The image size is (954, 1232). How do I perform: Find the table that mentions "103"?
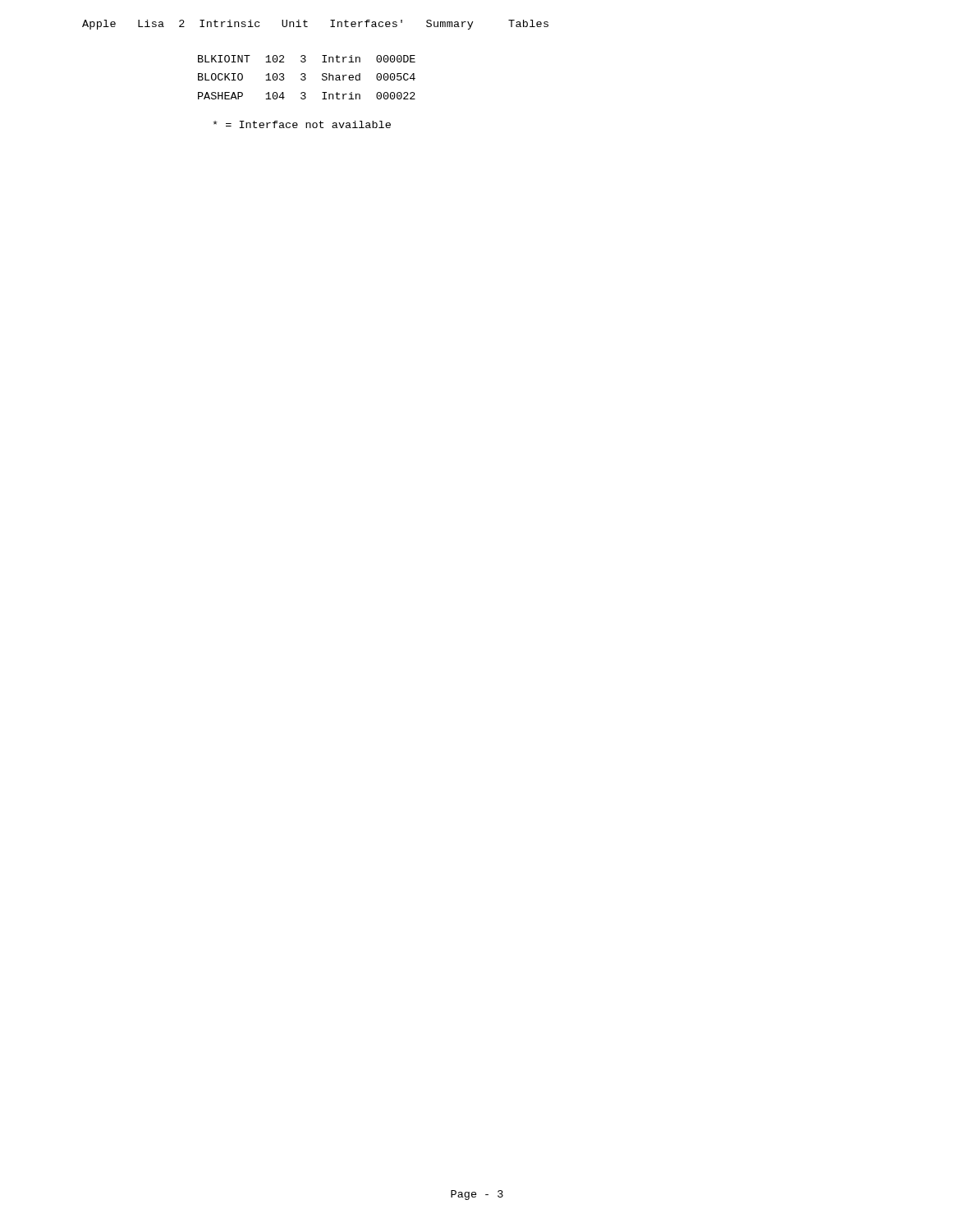(x=306, y=78)
